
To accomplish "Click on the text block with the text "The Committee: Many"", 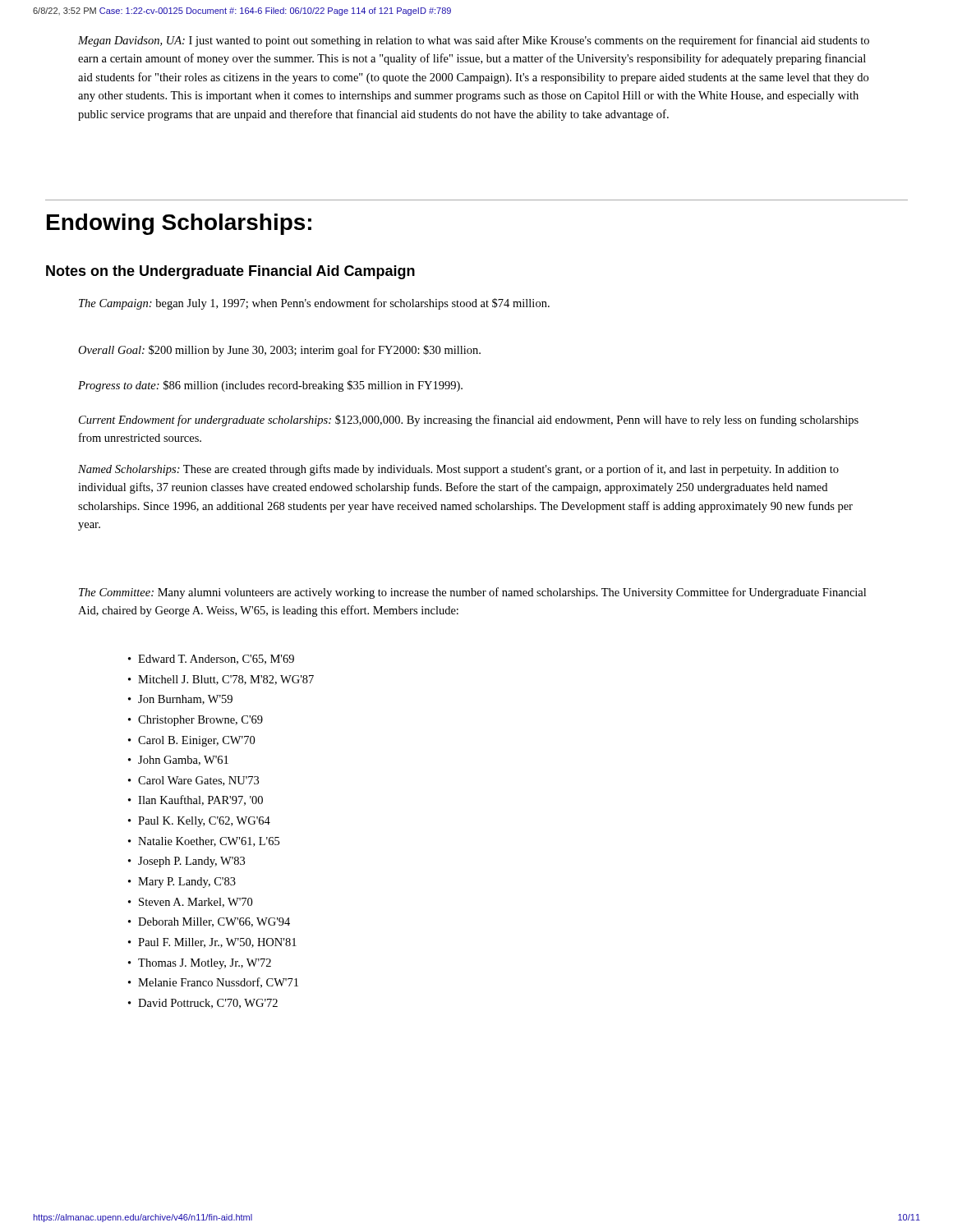I will point(472,601).
